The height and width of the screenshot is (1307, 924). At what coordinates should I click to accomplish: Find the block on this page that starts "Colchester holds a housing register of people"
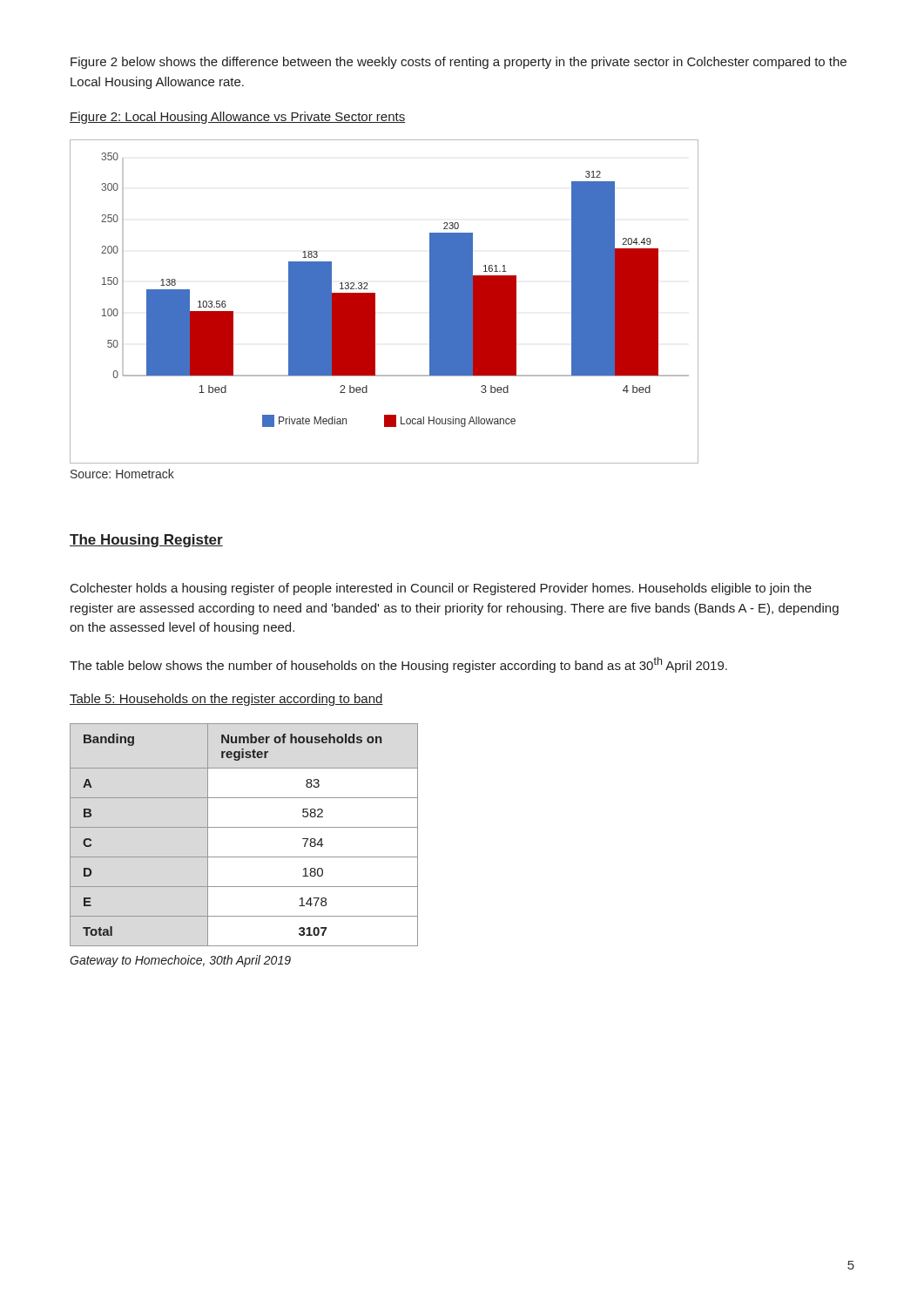[454, 607]
